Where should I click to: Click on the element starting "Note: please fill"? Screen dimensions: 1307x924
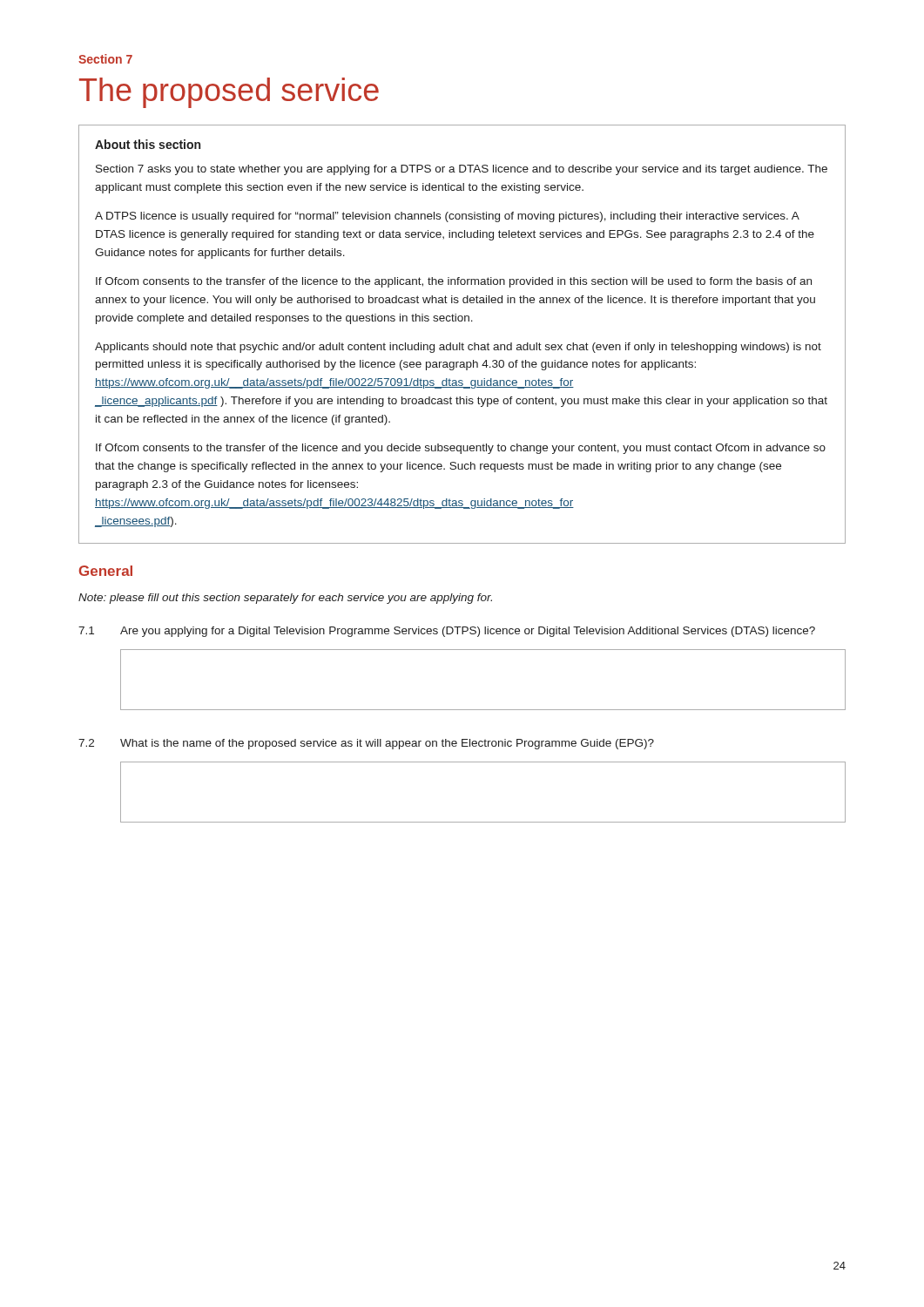pos(286,597)
